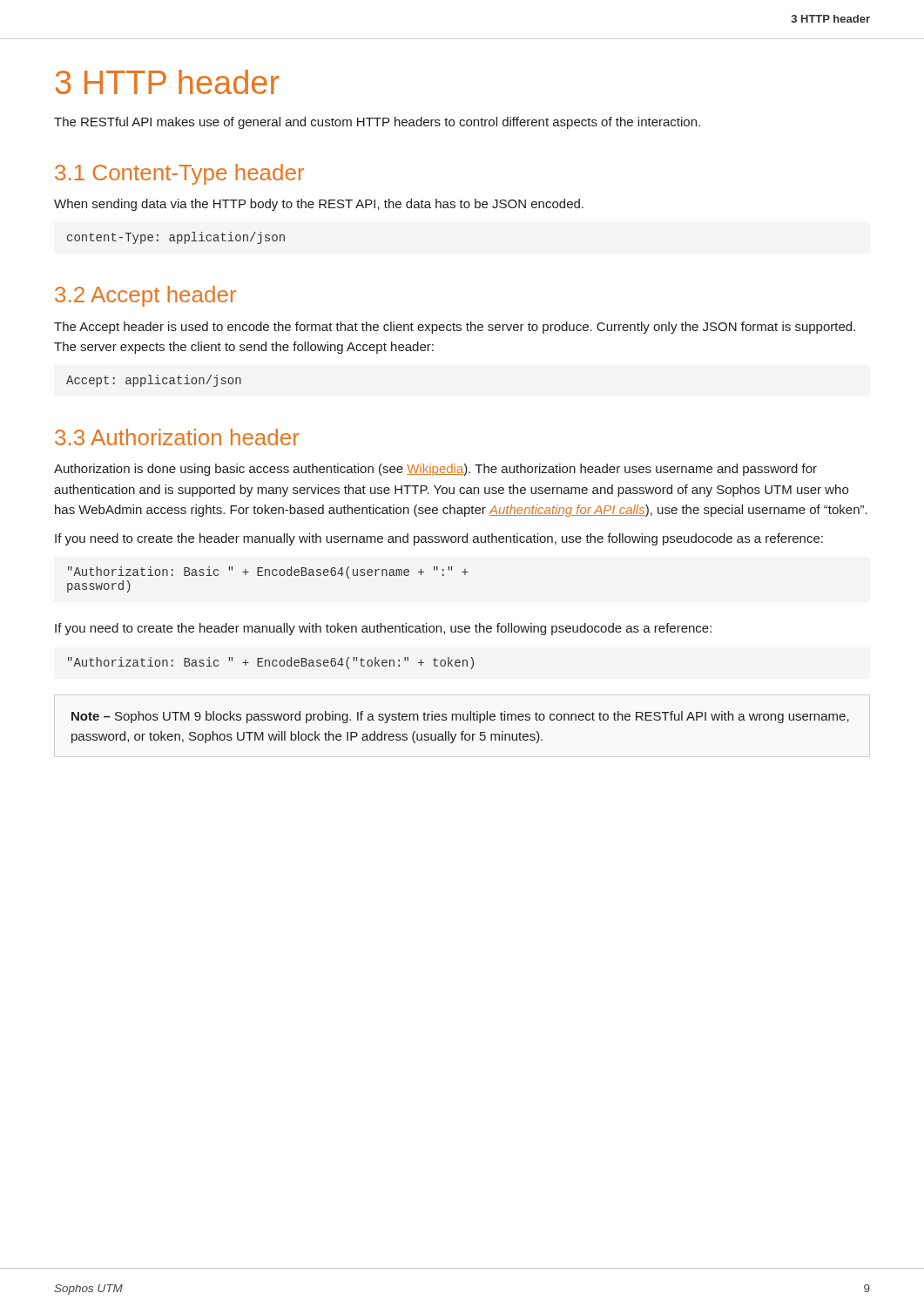Select the text starting "Authorization is done using basic access authentication"
The height and width of the screenshot is (1307, 924).
[461, 489]
